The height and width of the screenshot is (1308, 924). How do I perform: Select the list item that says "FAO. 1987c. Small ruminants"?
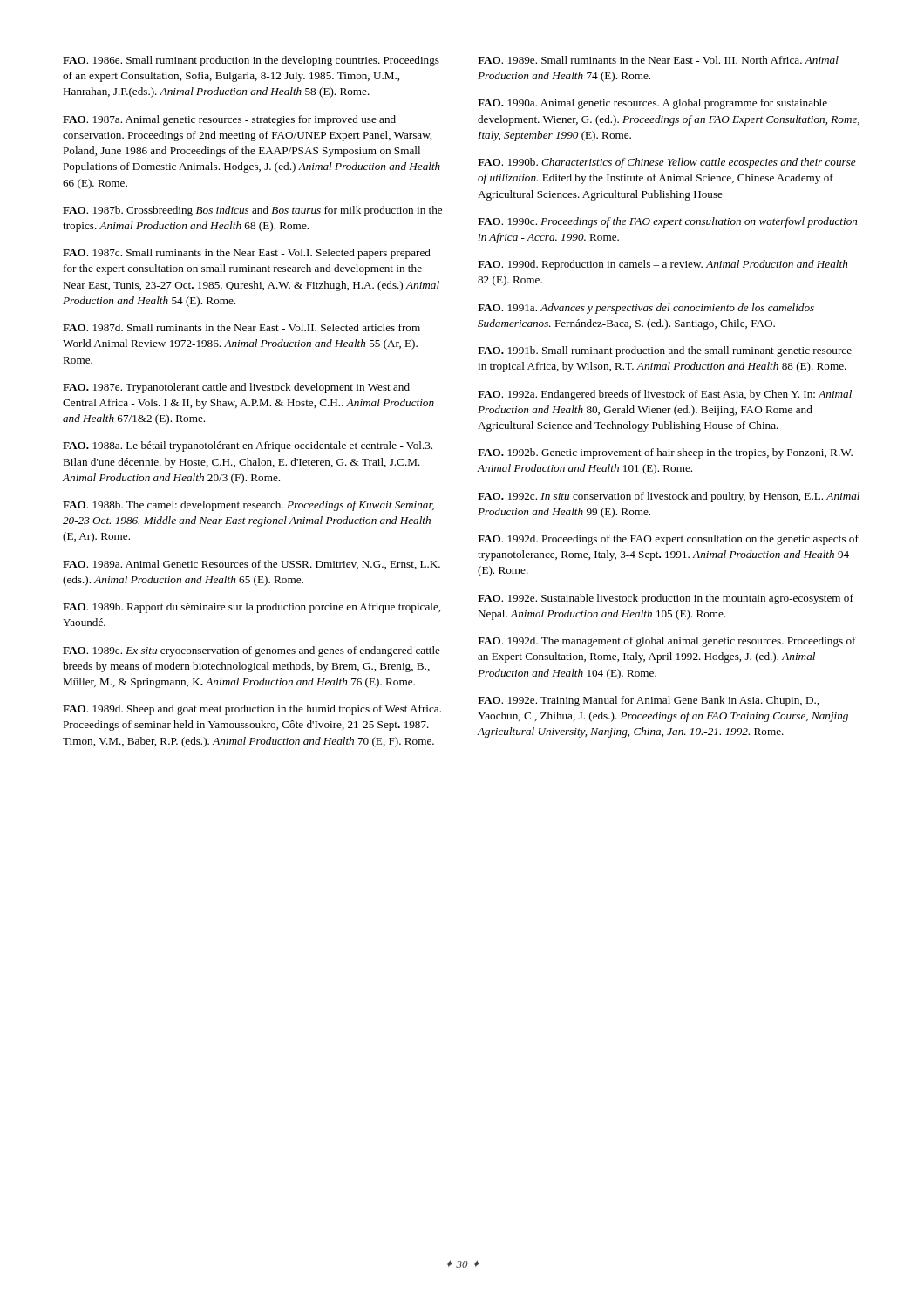(255, 277)
